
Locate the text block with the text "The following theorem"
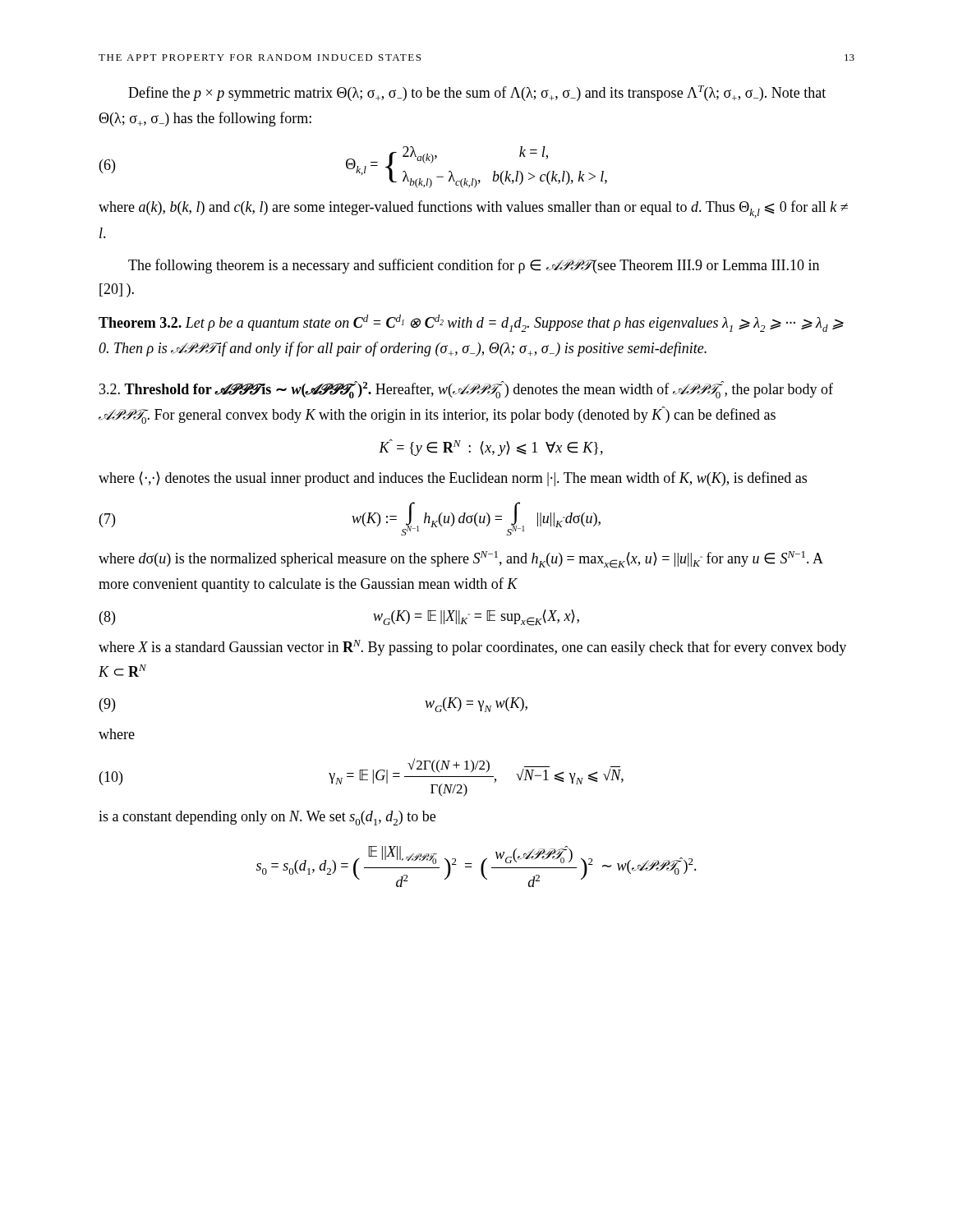[x=459, y=277]
